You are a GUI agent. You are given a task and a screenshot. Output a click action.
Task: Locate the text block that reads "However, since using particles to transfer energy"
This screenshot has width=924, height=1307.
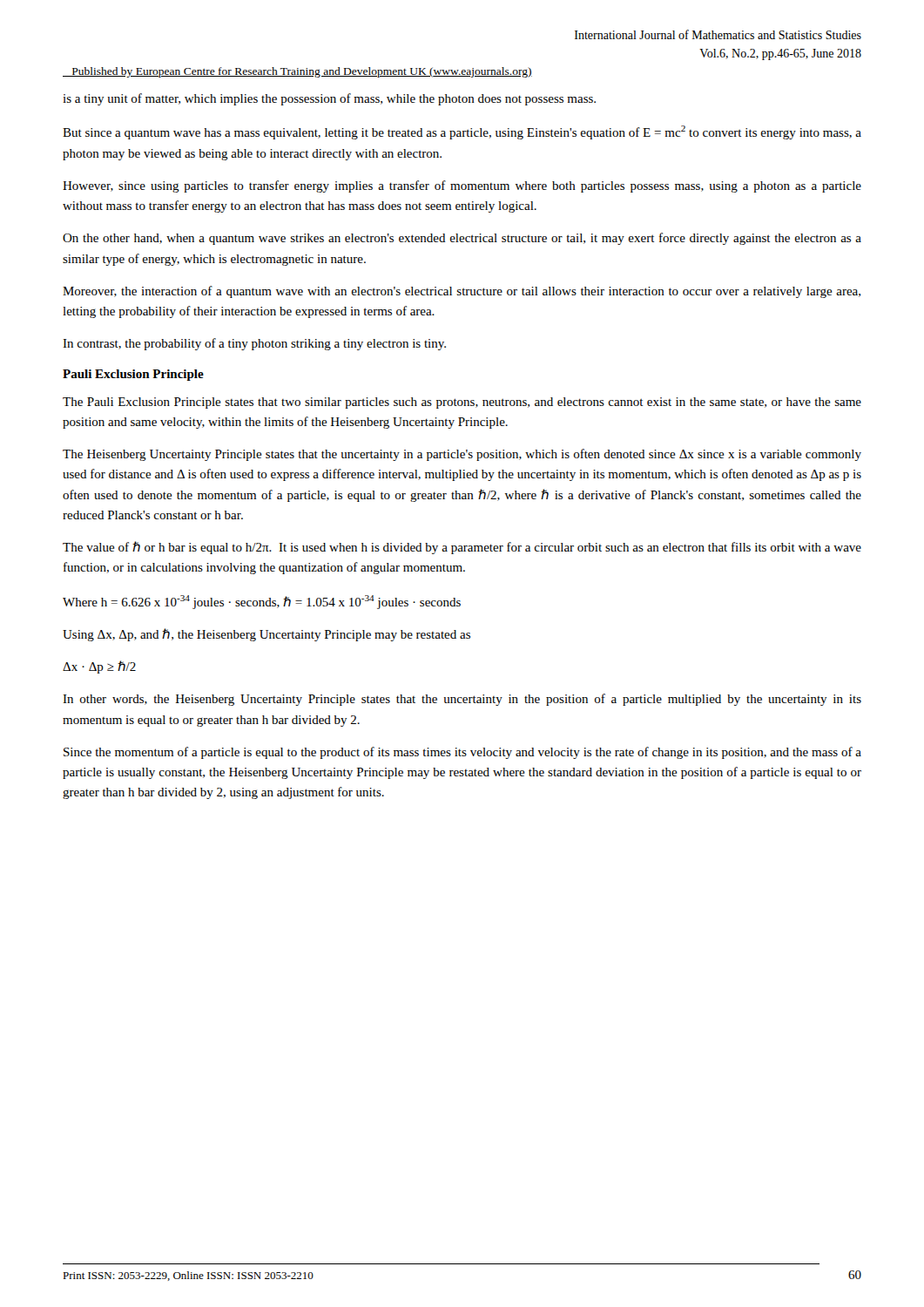[x=462, y=196]
